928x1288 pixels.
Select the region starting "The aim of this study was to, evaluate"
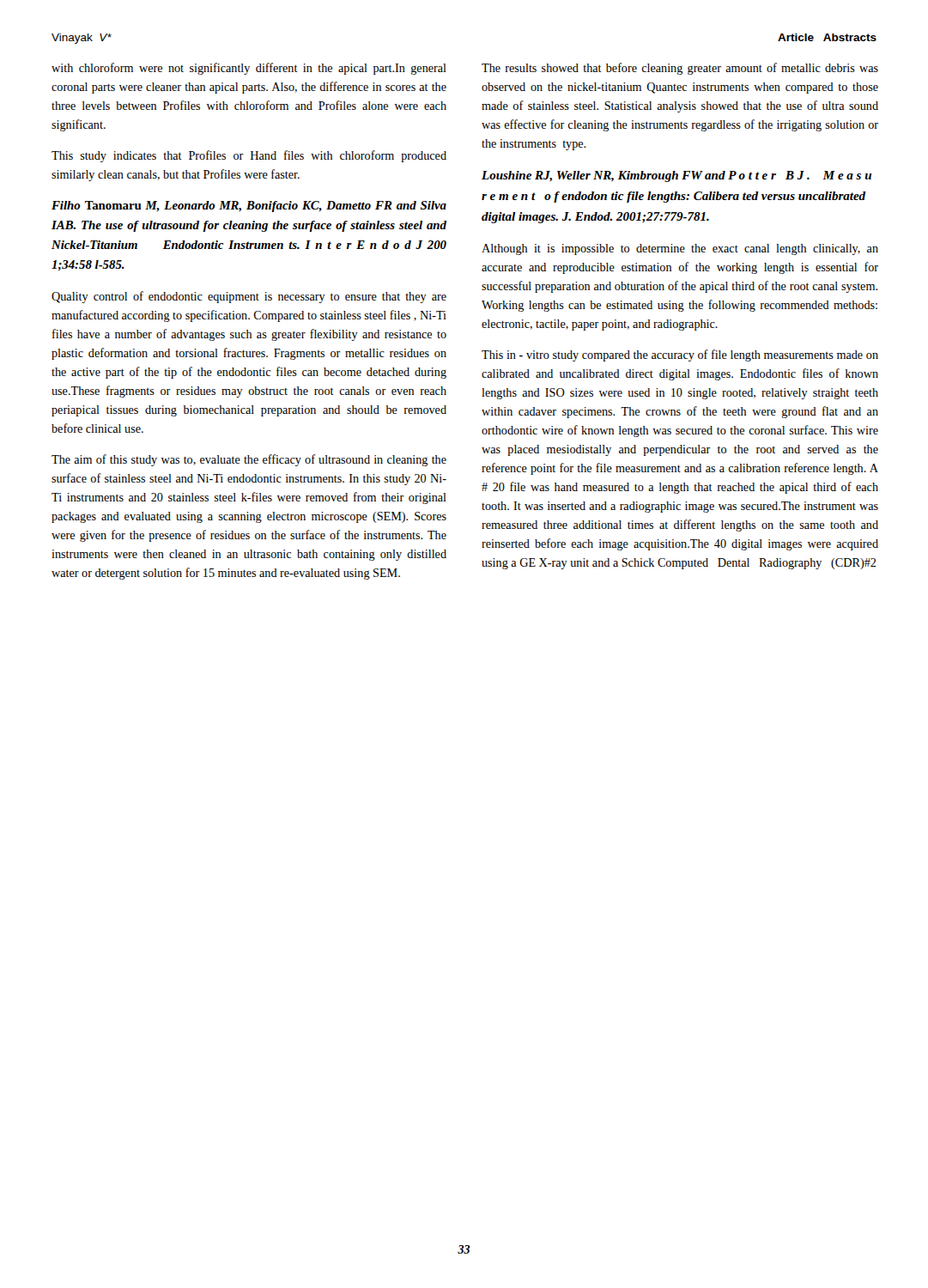[249, 516]
